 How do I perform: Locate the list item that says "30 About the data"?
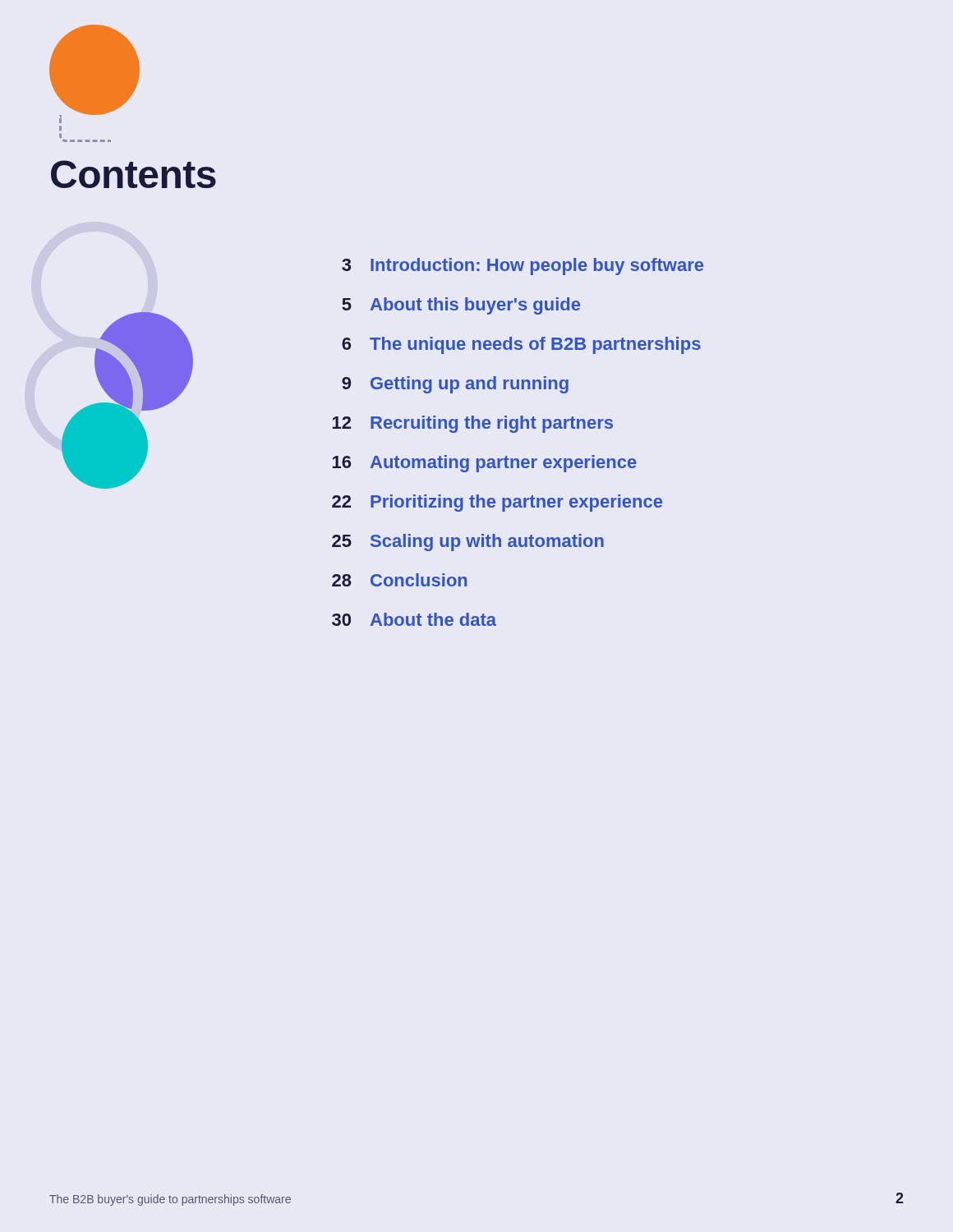pos(404,620)
